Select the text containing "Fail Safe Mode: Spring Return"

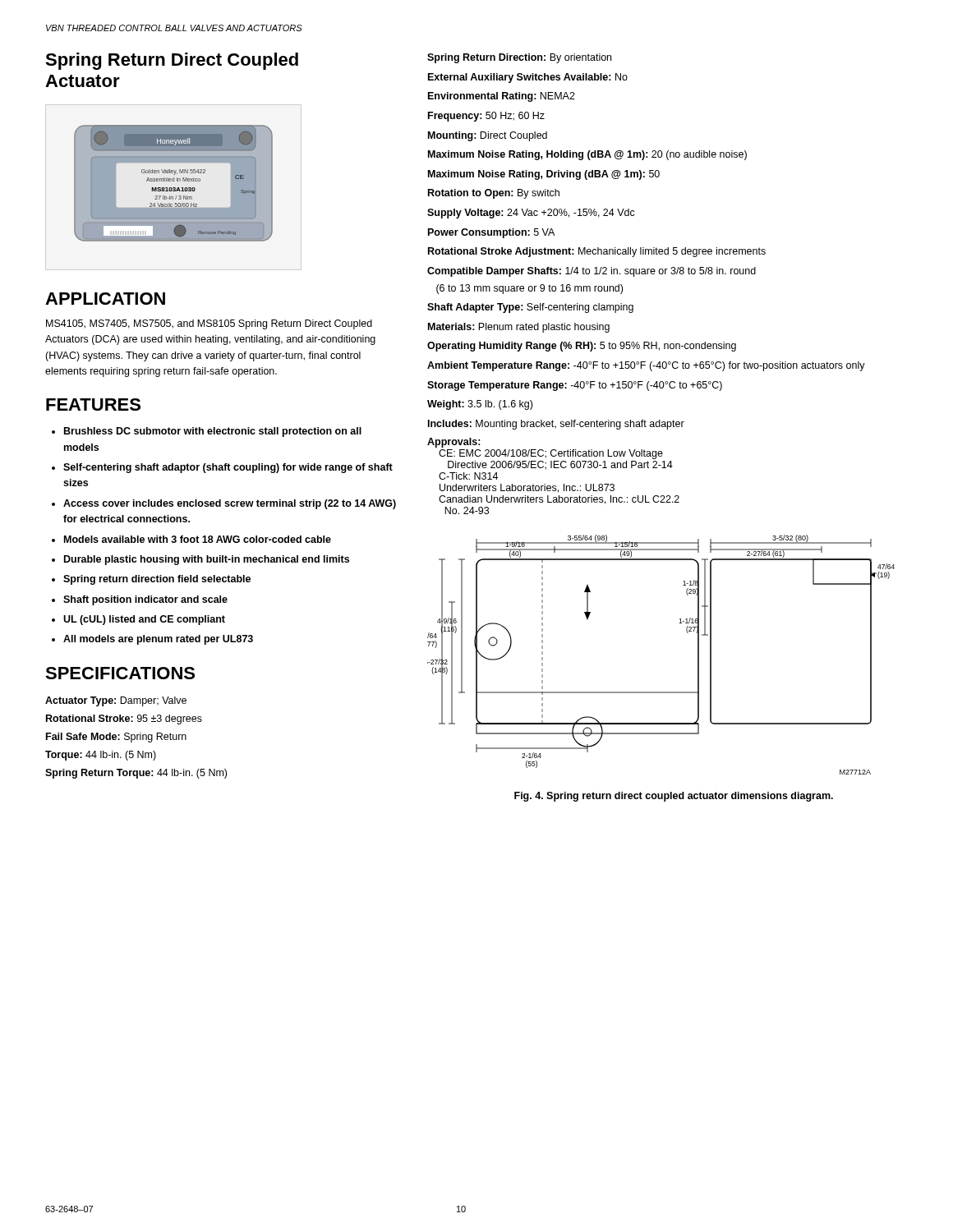[116, 737]
